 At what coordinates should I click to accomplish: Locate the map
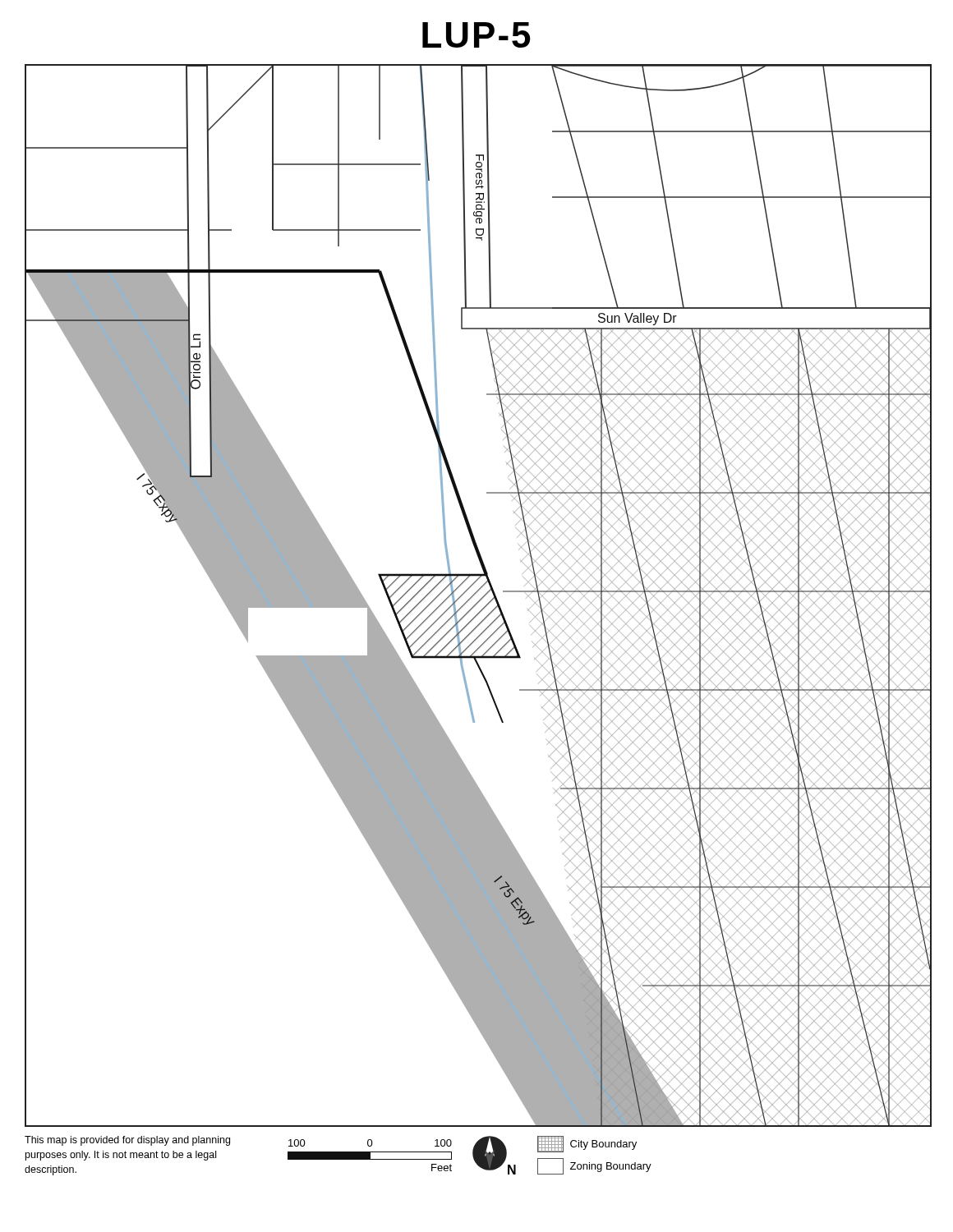pyautogui.click(x=478, y=595)
